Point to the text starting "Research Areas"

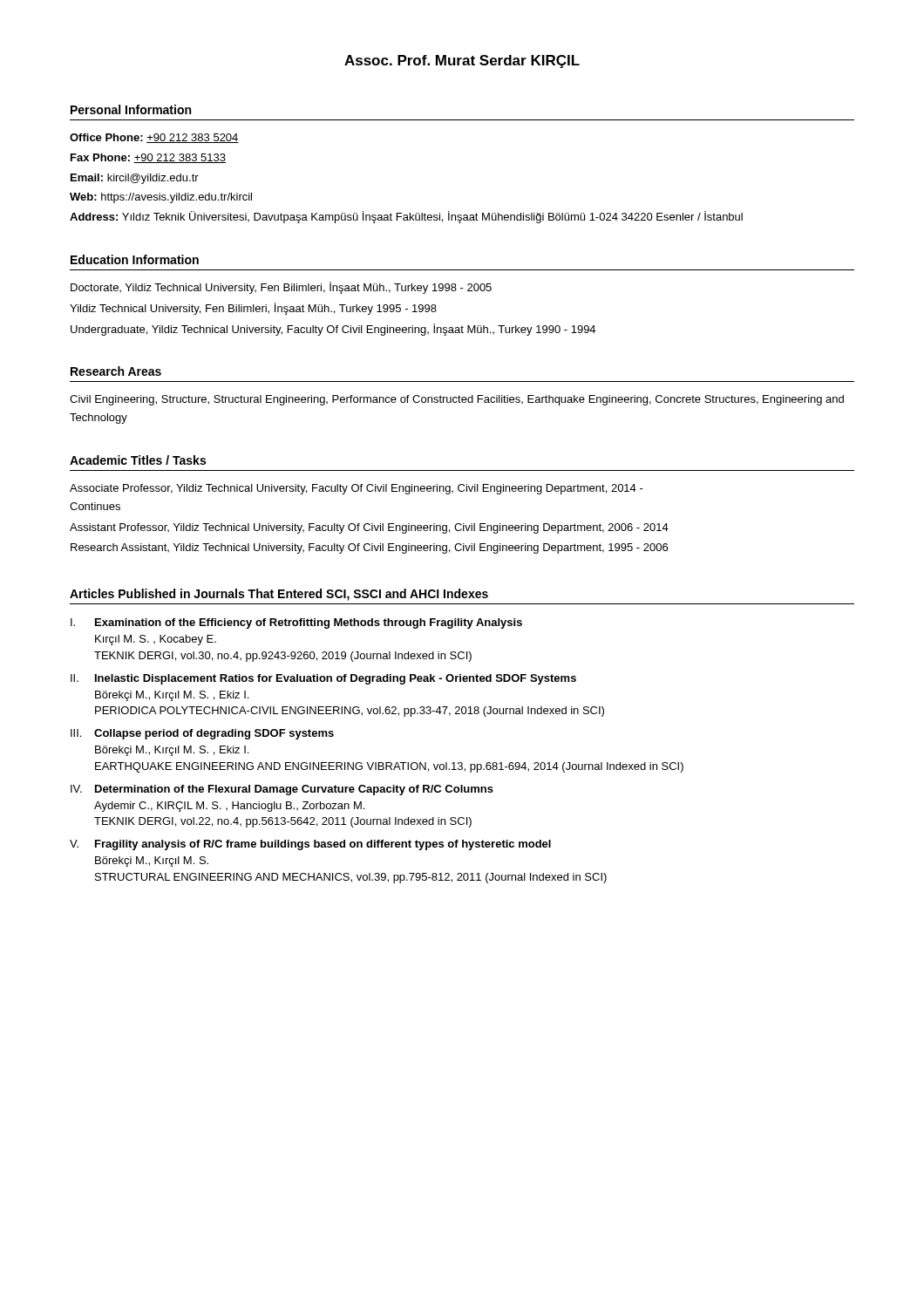point(116,372)
